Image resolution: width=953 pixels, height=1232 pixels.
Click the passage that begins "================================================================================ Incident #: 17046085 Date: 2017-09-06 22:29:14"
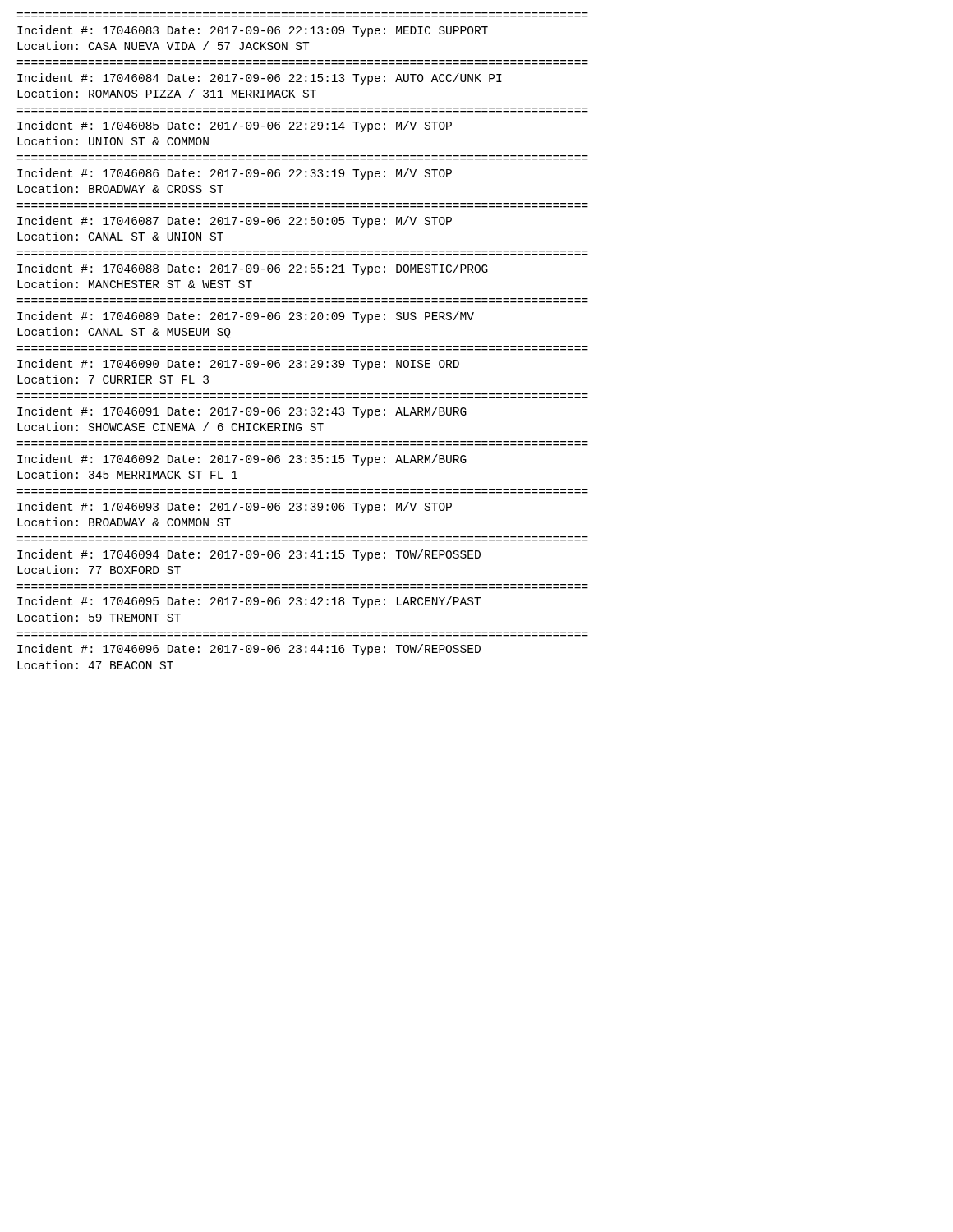point(235,126)
